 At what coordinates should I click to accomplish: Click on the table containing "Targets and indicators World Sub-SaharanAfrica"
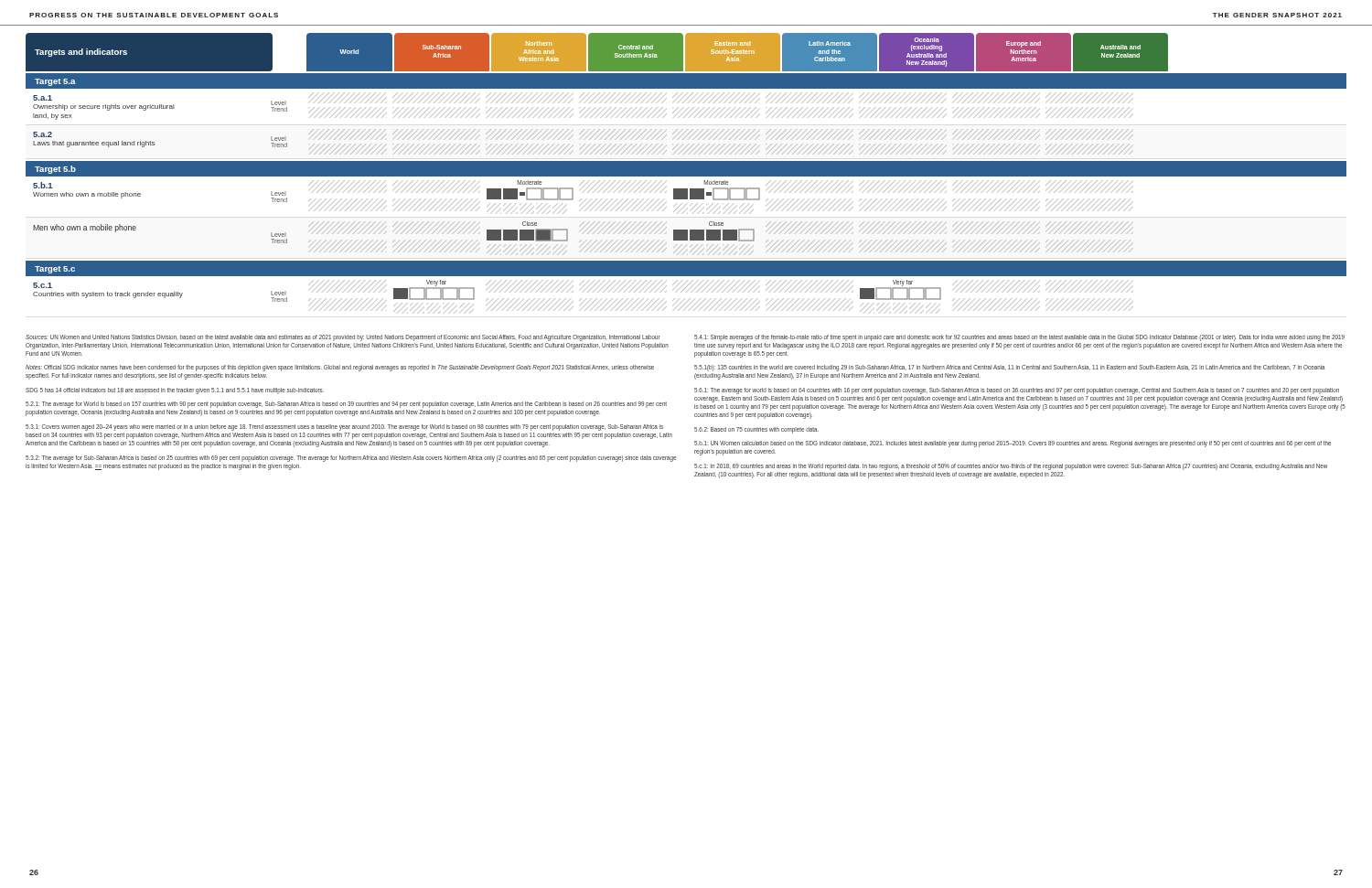pos(686,175)
